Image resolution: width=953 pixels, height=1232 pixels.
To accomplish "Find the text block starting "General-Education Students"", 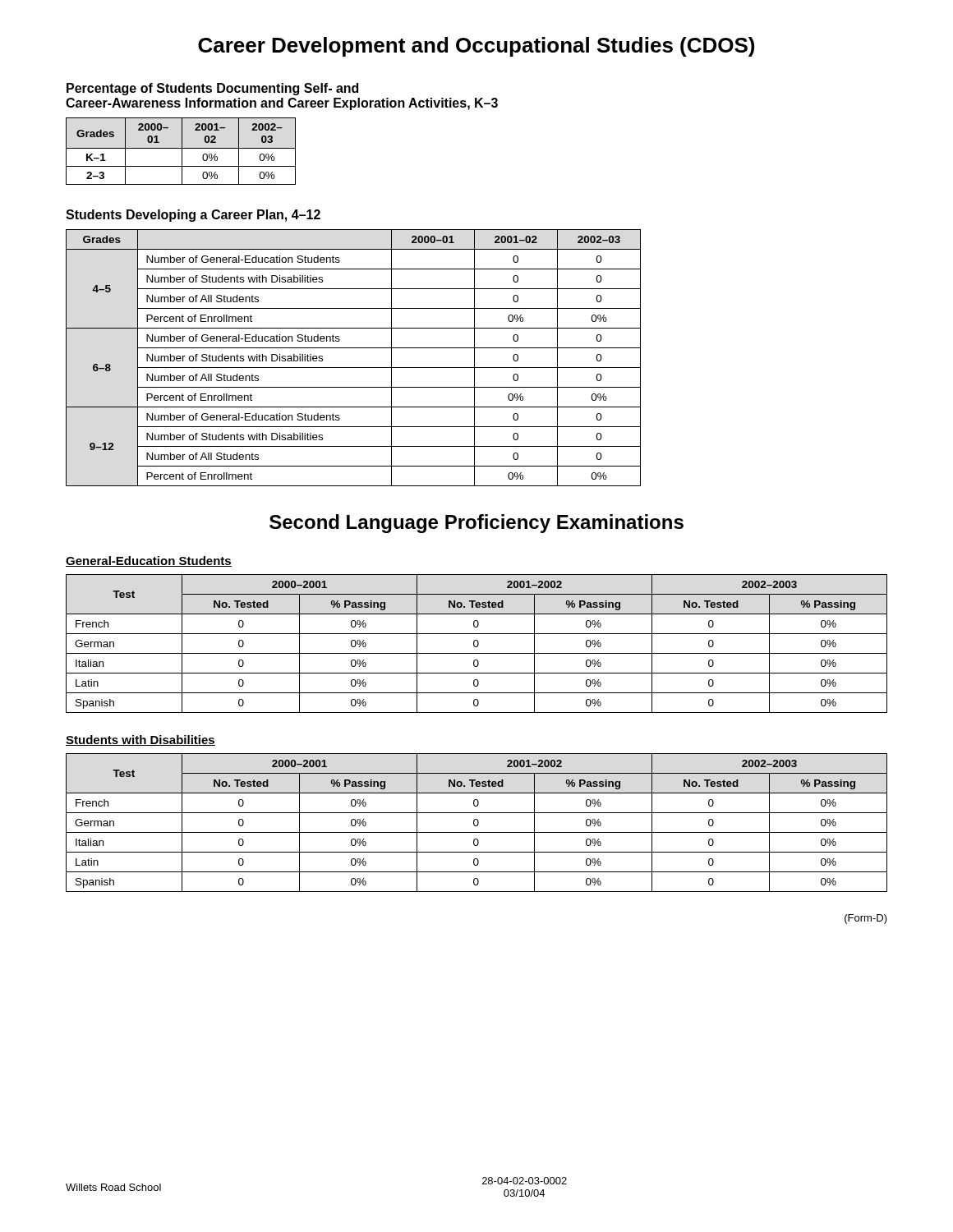I will 149,561.
